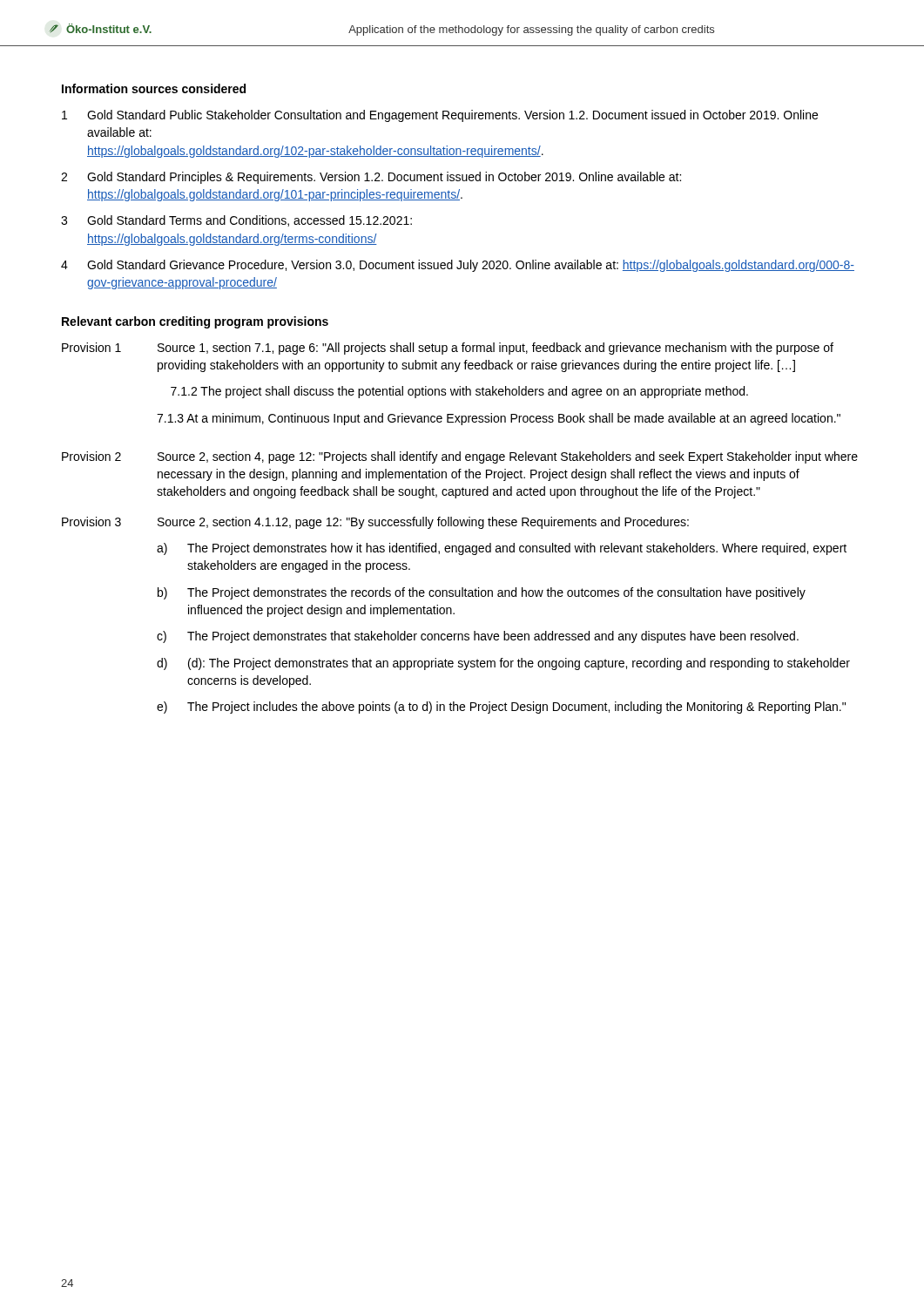
Task: Select the list item containing "1 Gold Standard Public"
Action: coord(462,133)
